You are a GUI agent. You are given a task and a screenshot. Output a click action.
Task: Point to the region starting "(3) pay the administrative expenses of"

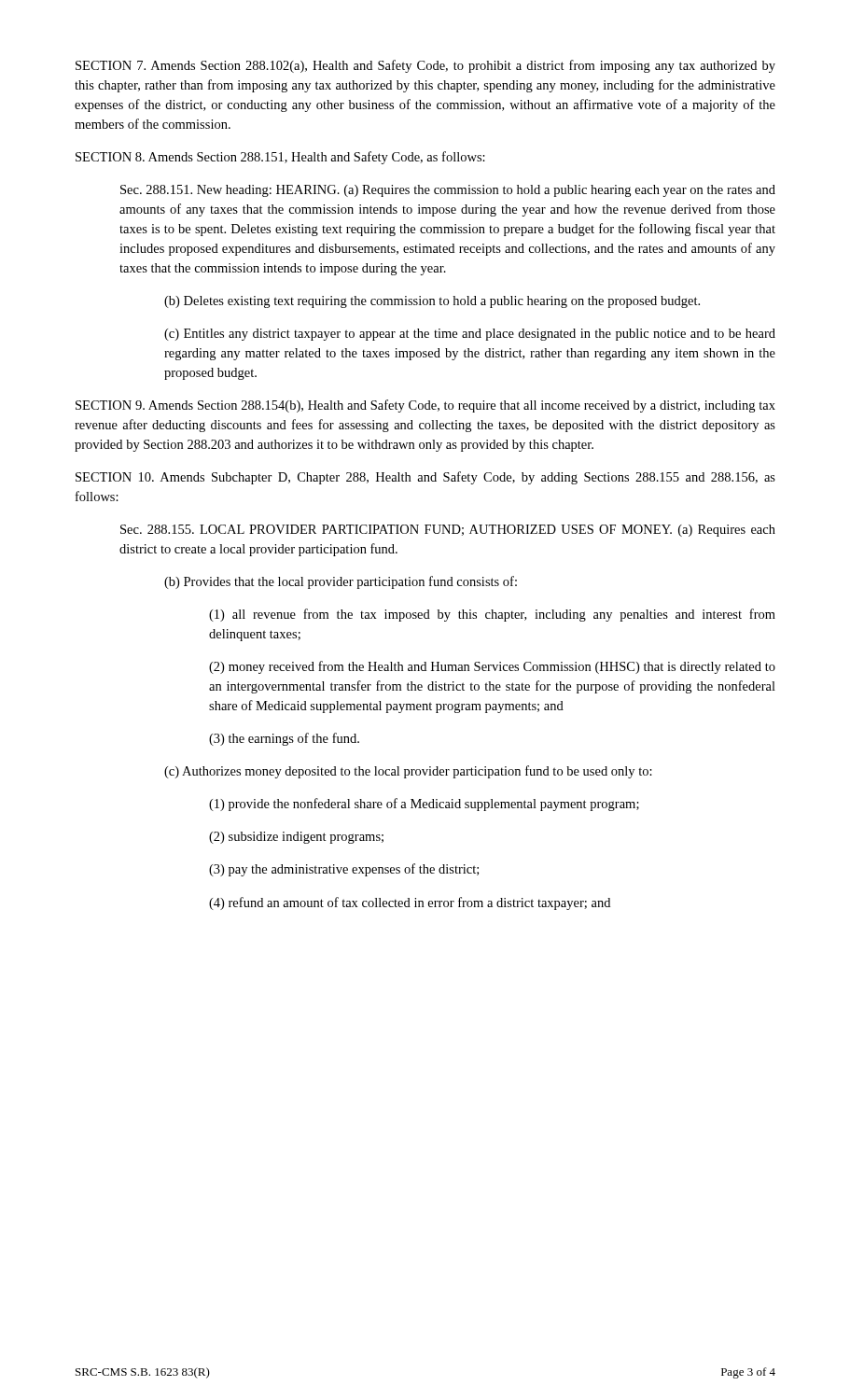tap(344, 869)
